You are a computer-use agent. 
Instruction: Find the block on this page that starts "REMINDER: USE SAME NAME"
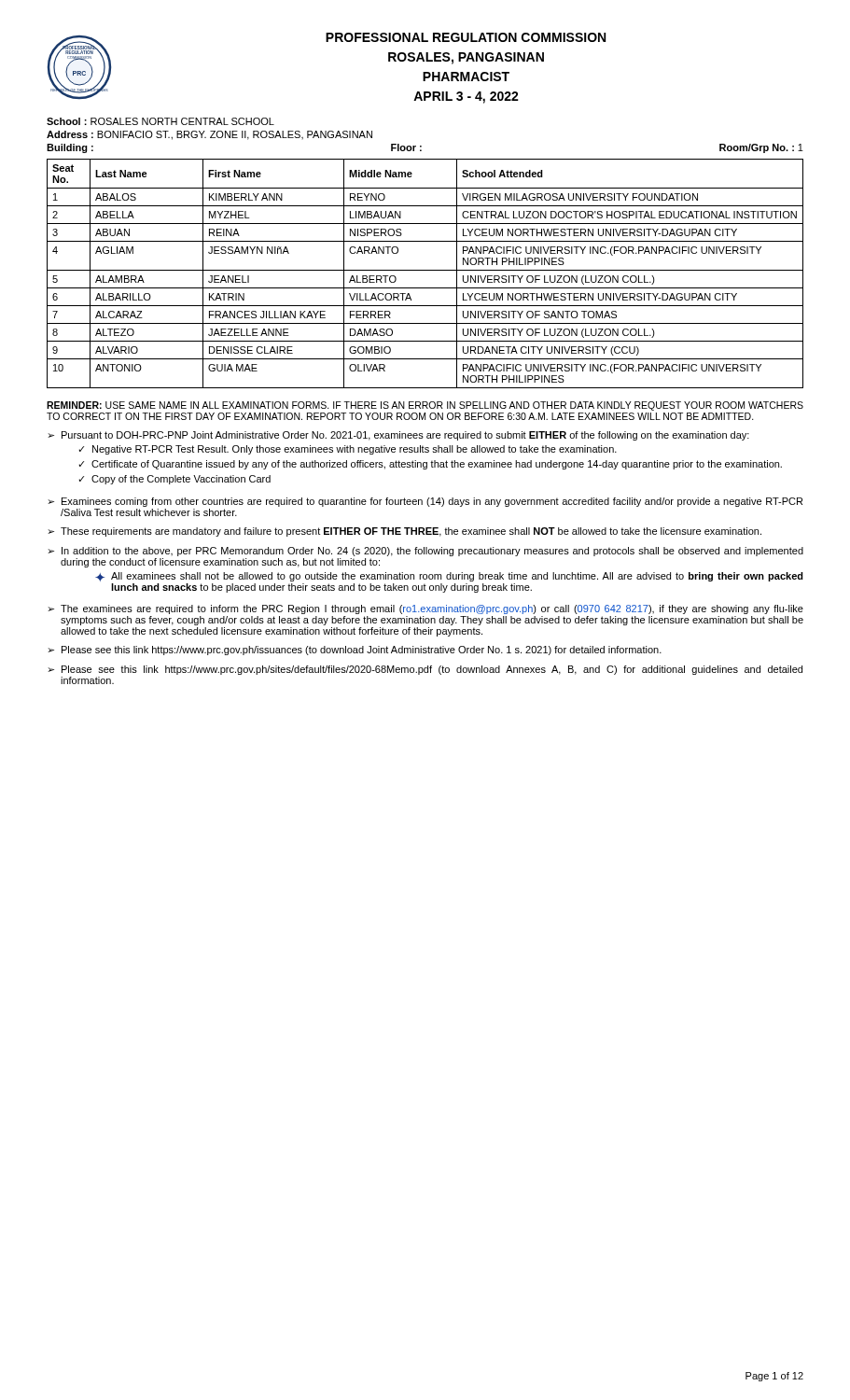tap(425, 411)
